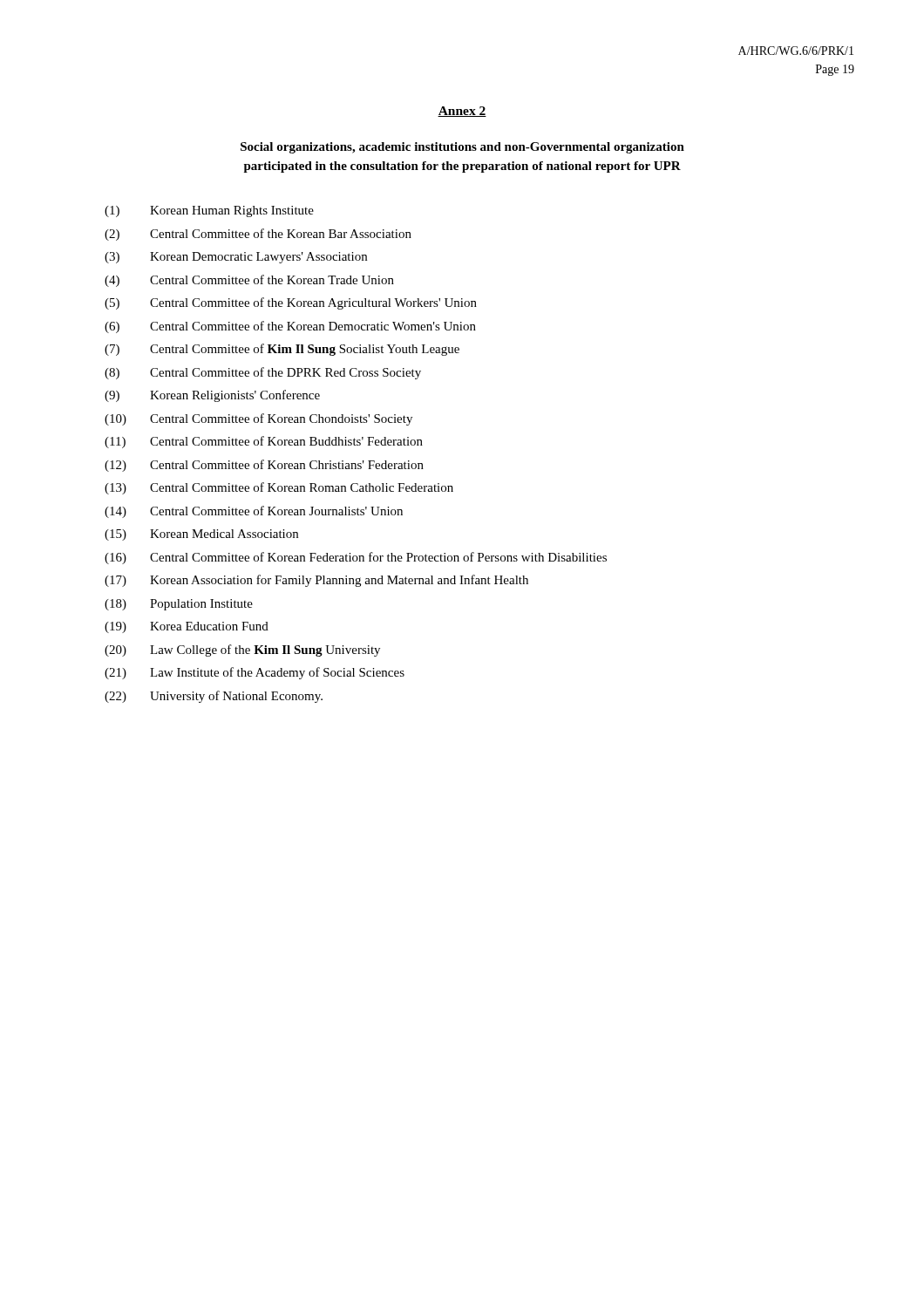This screenshot has width=924, height=1308.
Task: Find the block on this page that starts "(19) Korea Education"
Action: click(187, 627)
